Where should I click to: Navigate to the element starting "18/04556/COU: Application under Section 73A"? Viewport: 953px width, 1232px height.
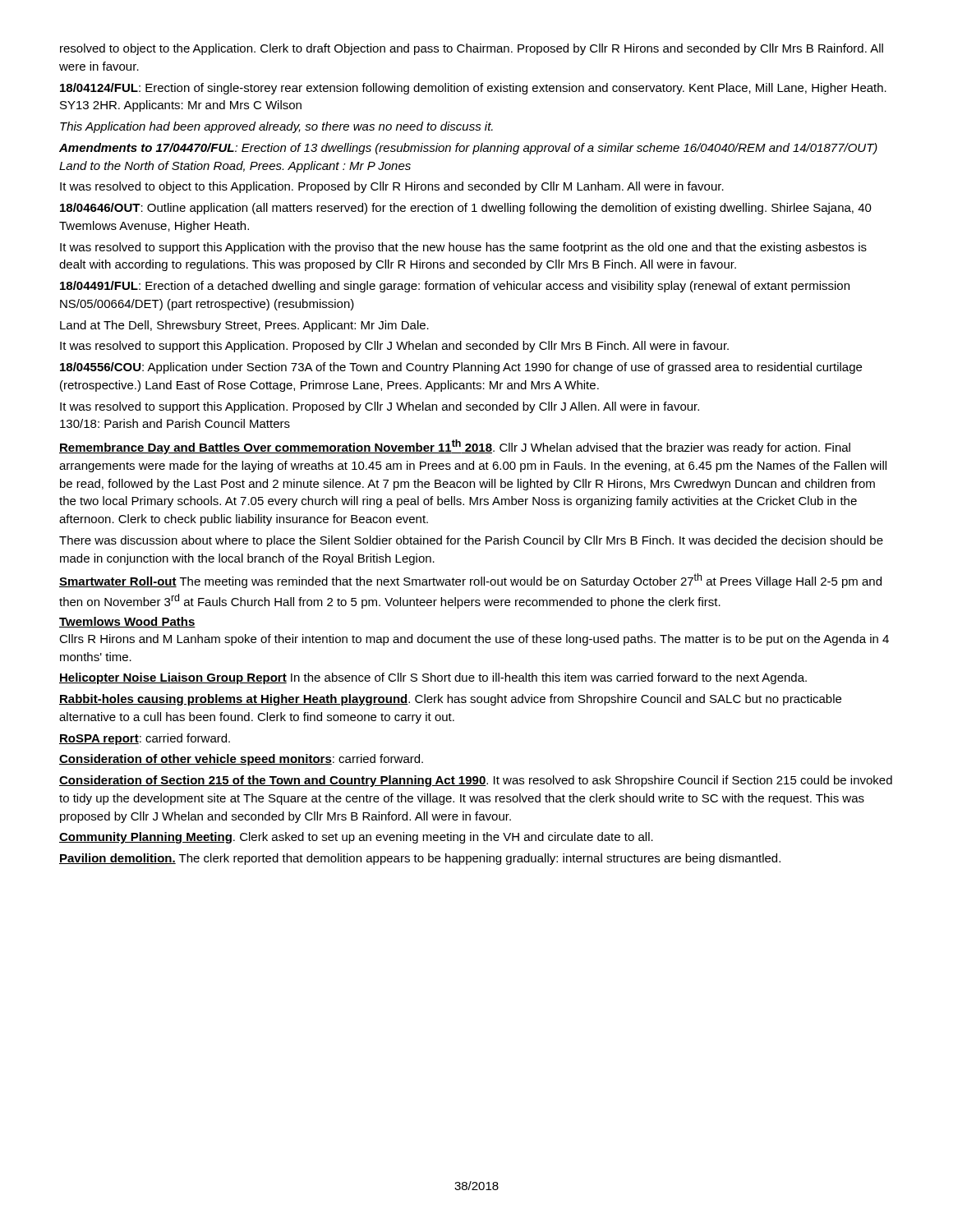tap(461, 376)
